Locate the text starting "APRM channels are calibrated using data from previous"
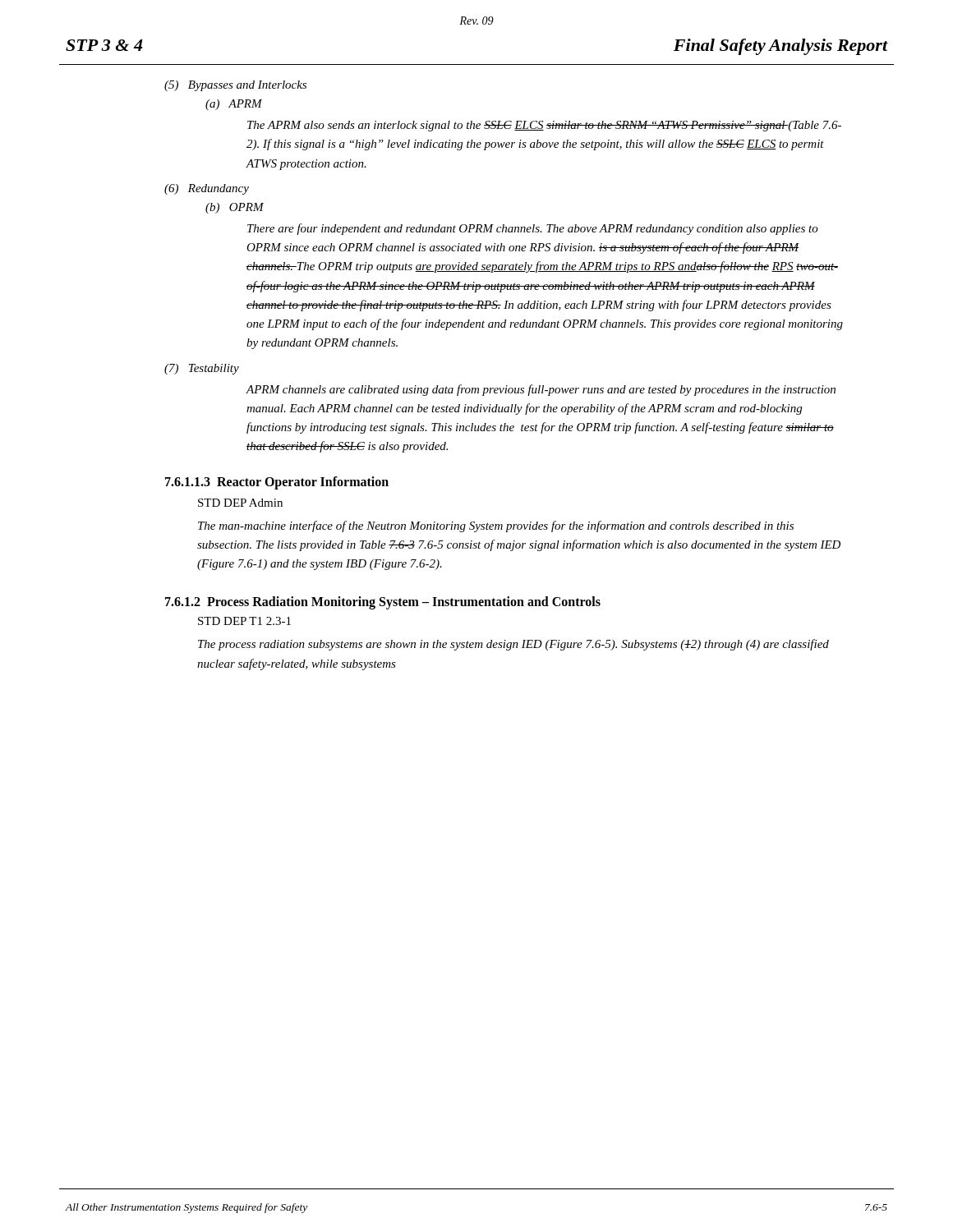 coord(541,418)
